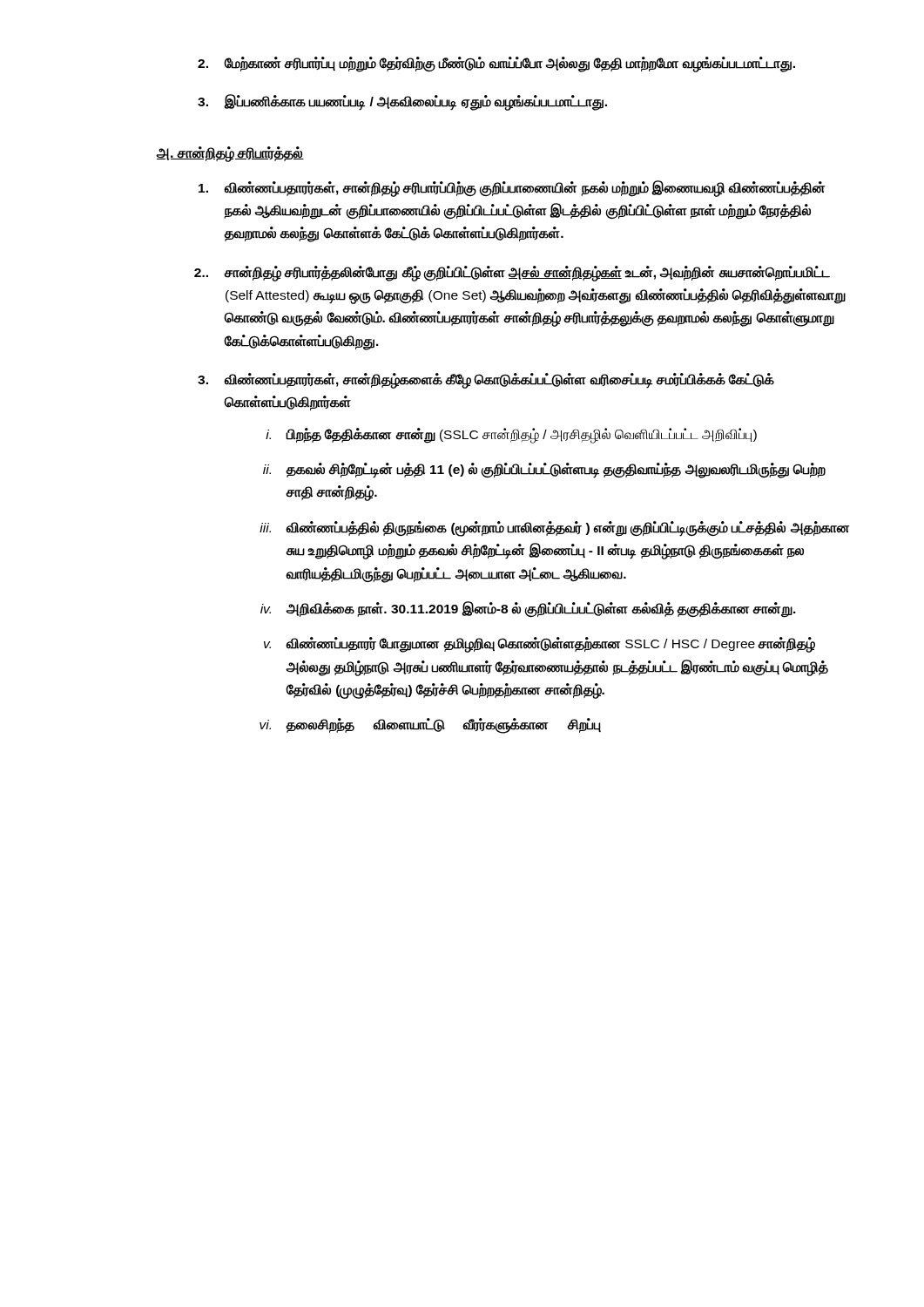Select the element starting "iv. அறிவிக்கை நாள். 30.11.2019 இனம்-8 ல்"
Screen dimensions: 1307x924
pyautogui.click(x=540, y=609)
